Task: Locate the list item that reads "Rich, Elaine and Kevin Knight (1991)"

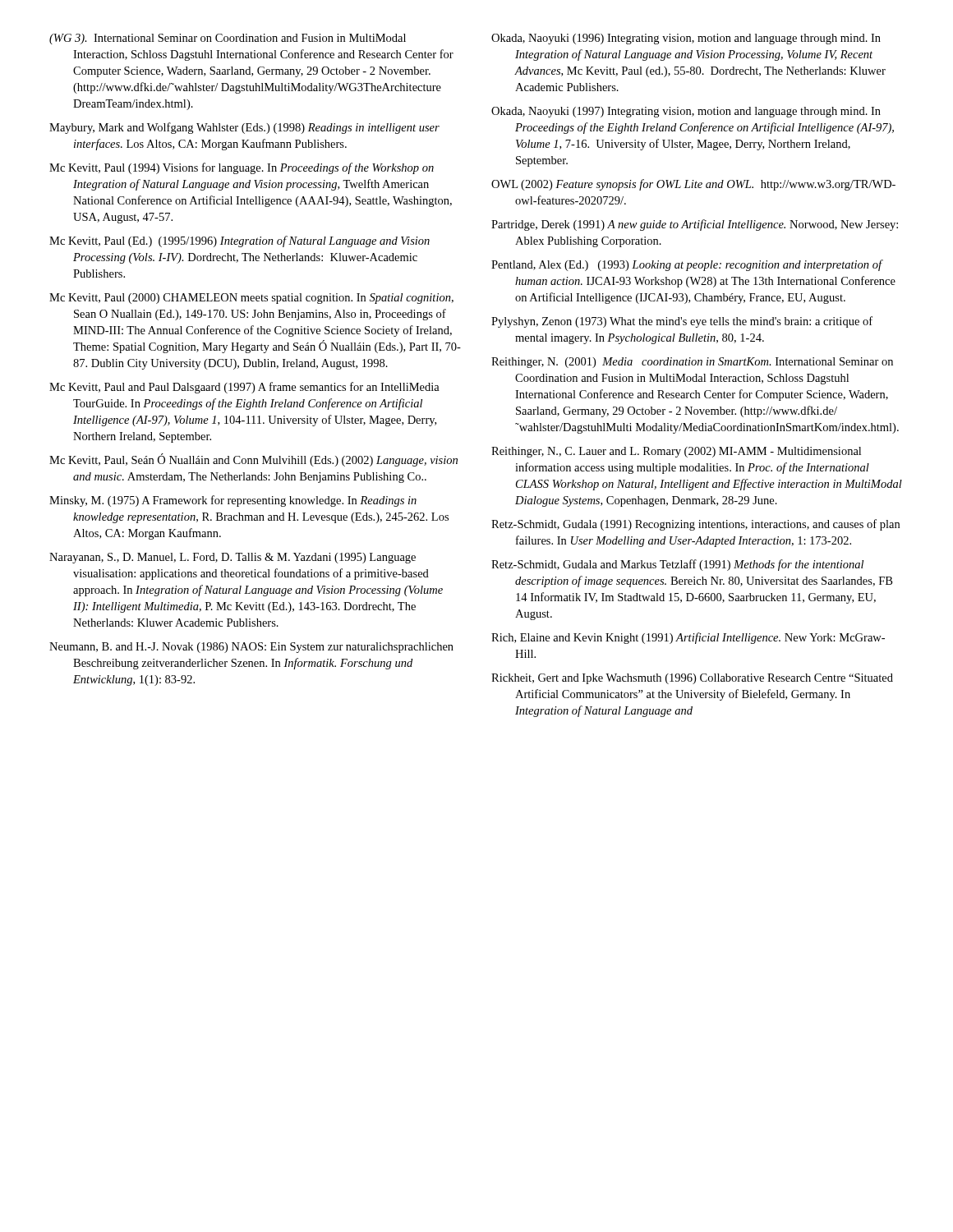Action: pyautogui.click(x=688, y=646)
